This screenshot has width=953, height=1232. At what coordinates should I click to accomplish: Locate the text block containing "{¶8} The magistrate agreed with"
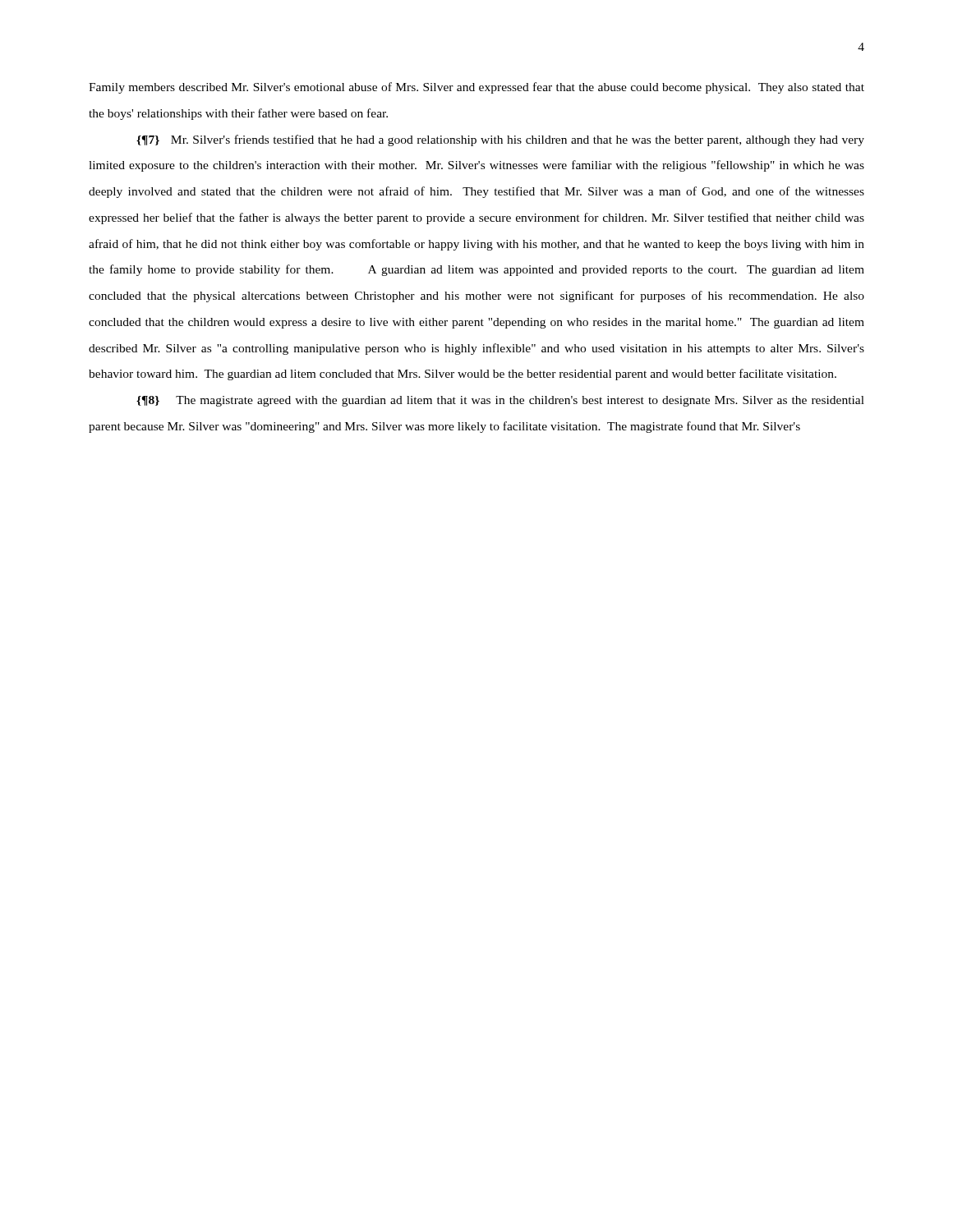pos(476,413)
